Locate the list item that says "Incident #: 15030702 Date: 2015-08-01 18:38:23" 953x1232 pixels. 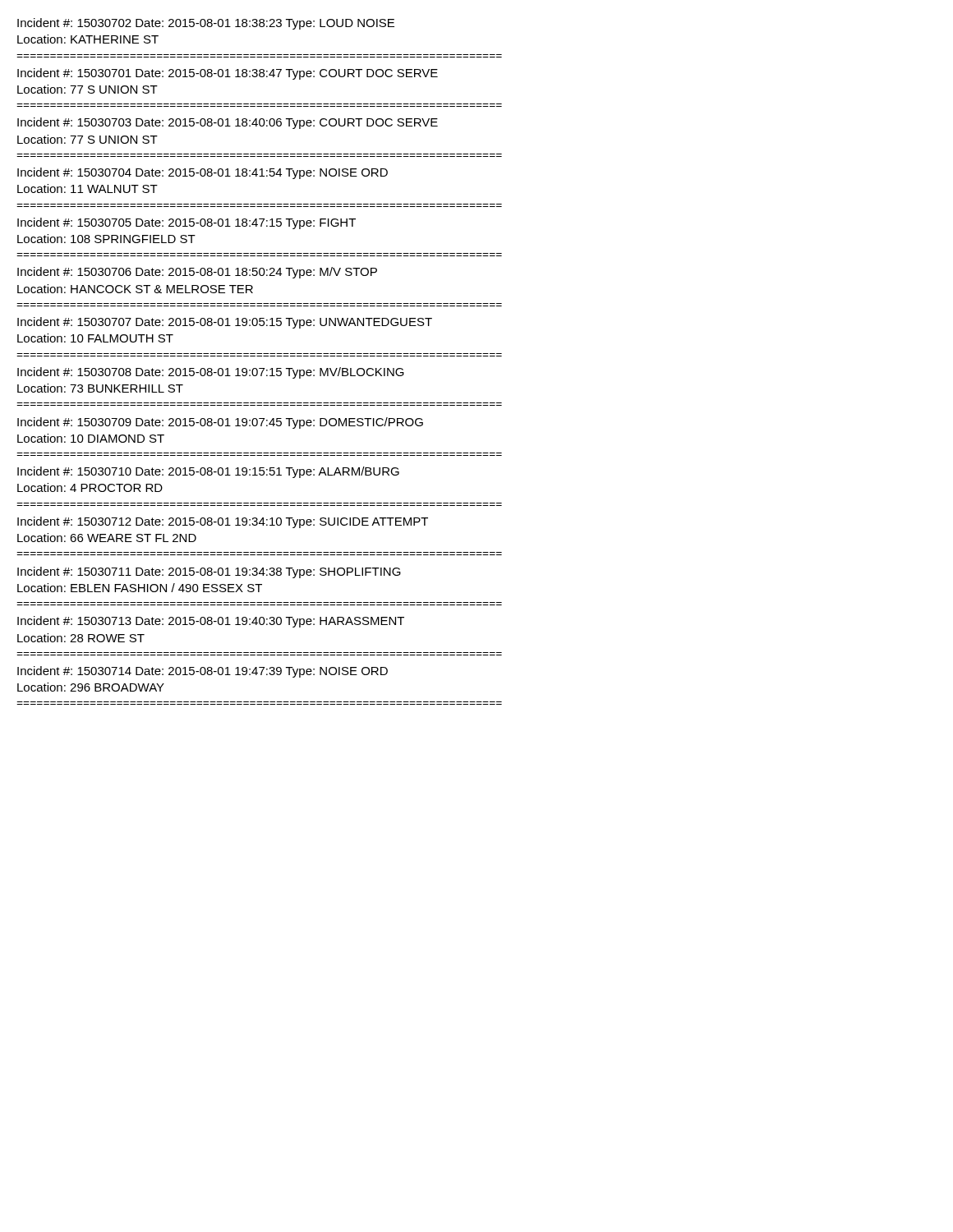coord(206,24)
